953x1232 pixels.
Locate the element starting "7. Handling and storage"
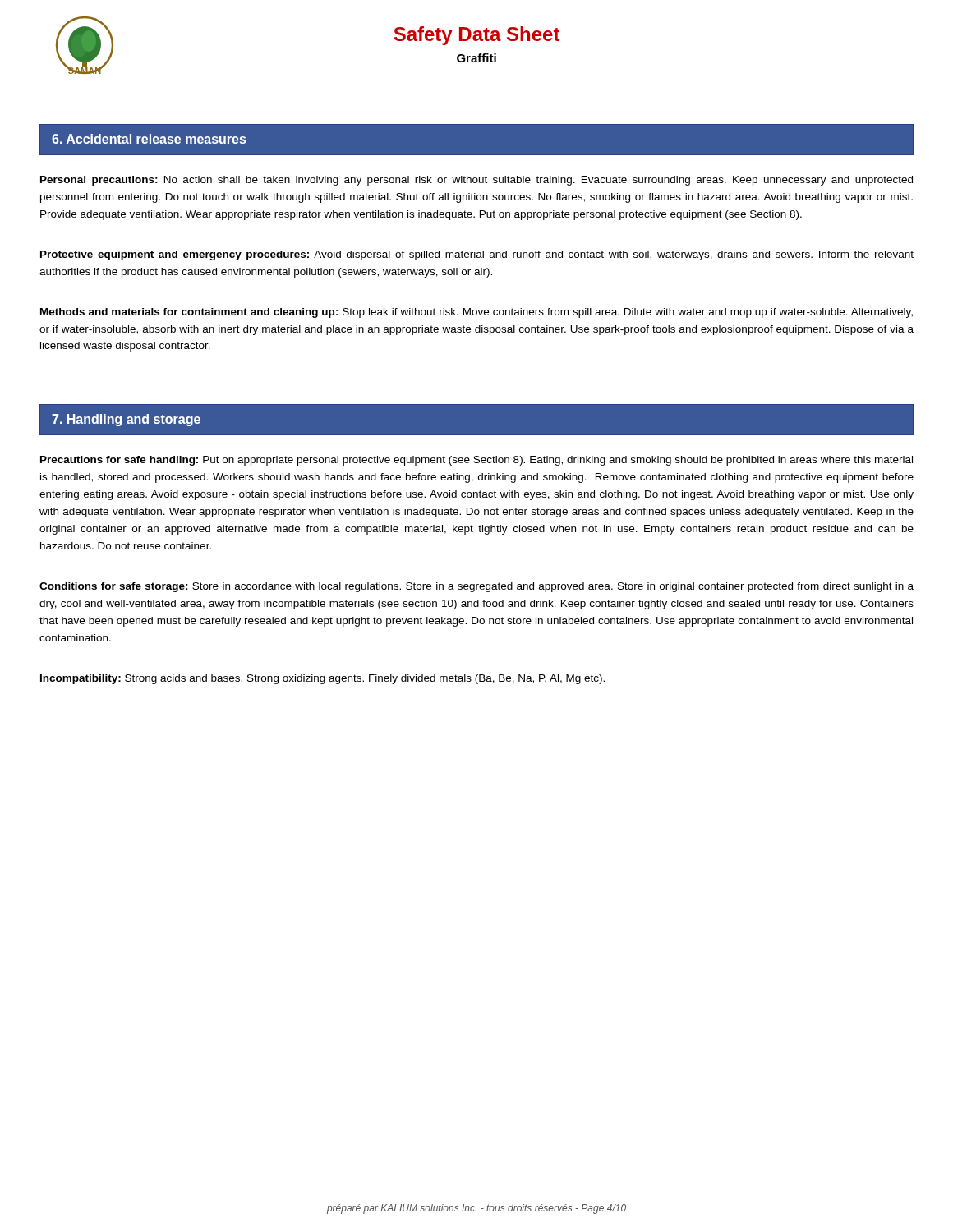tap(126, 420)
